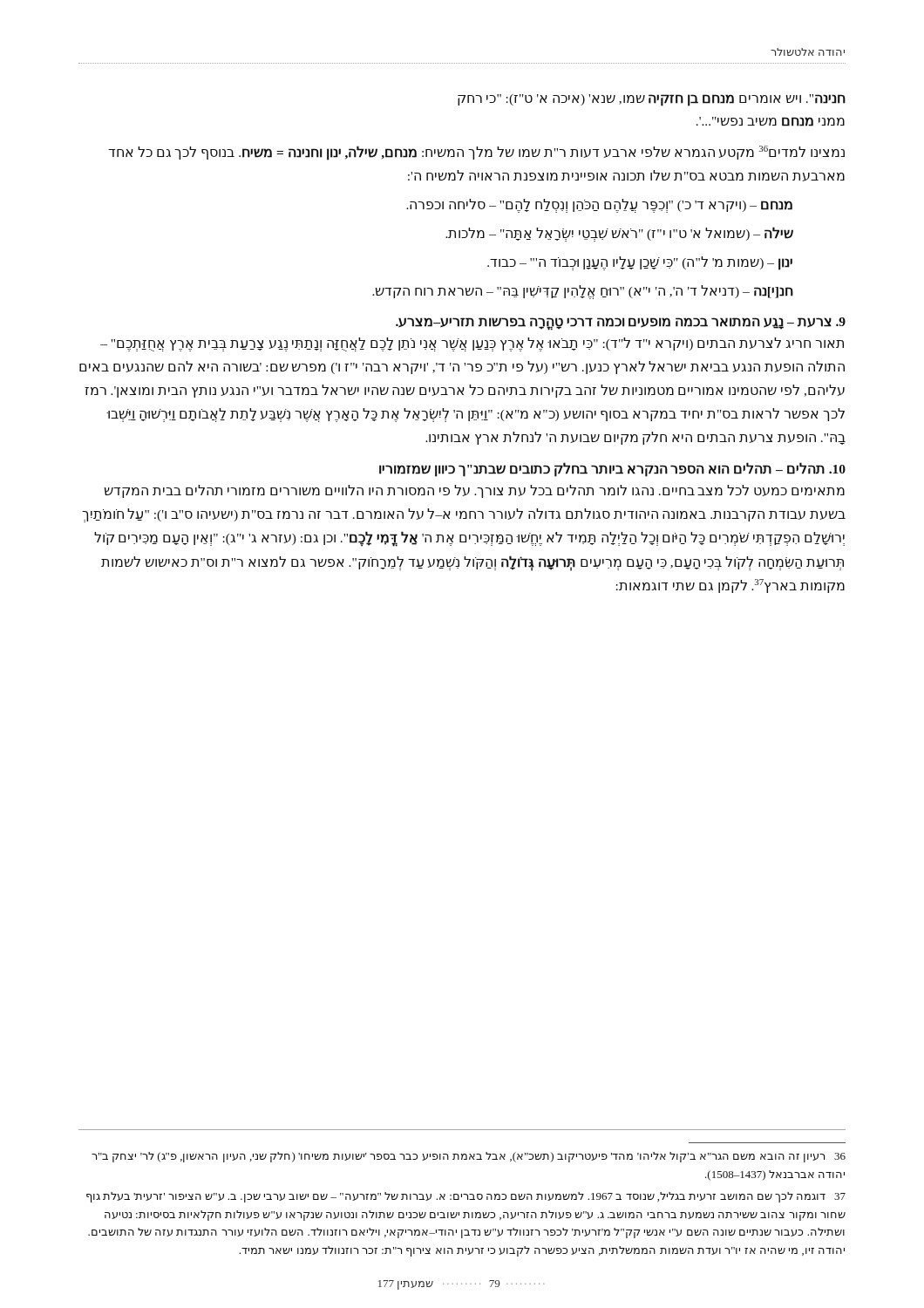Locate the text starting "נמצינו למדים36 מקטע הגמרא שלפי ארבע"
The height and width of the screenshot is (1308, 924).
point(477,163)
